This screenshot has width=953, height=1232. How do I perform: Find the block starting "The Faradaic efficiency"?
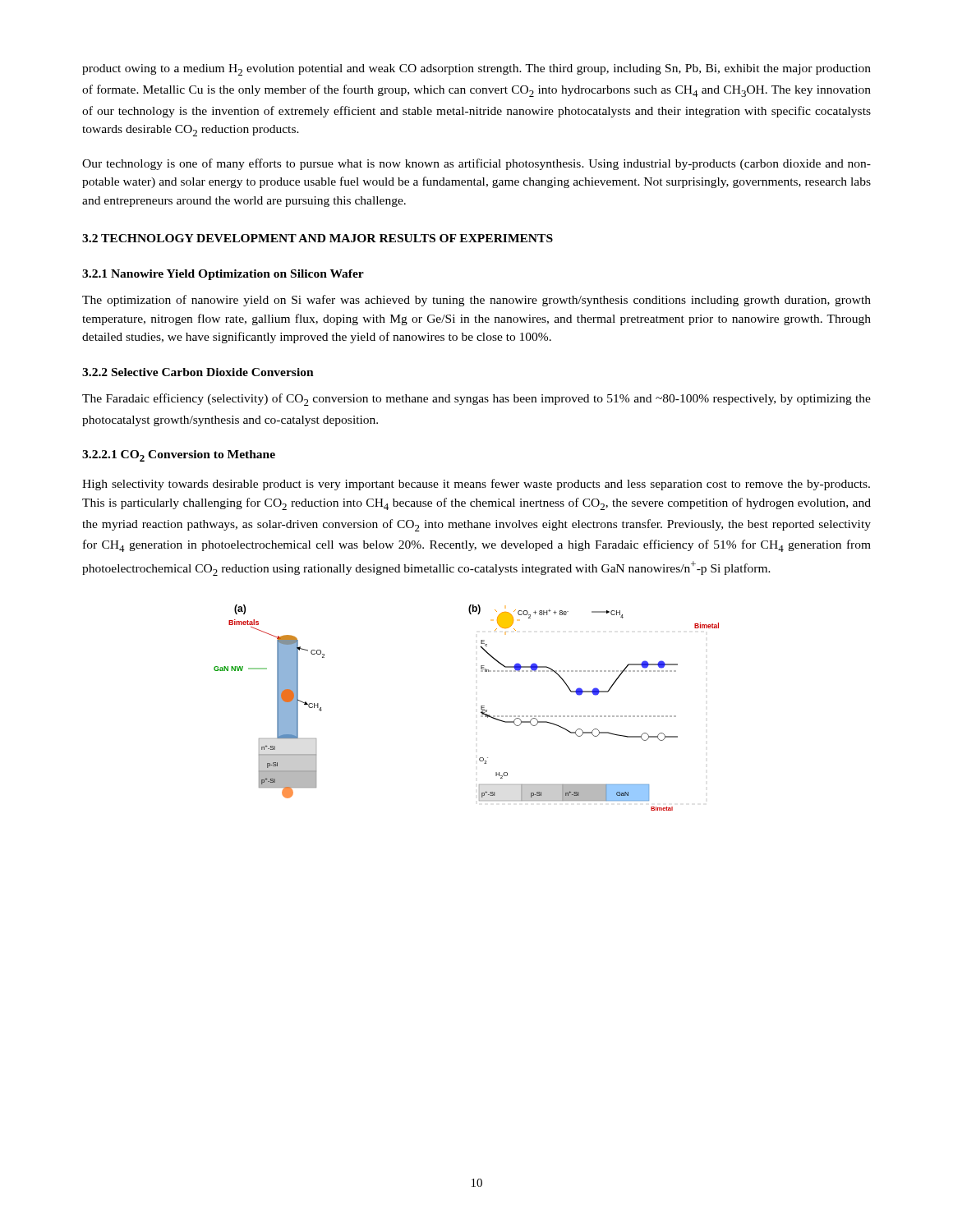[x=476, y=409]
